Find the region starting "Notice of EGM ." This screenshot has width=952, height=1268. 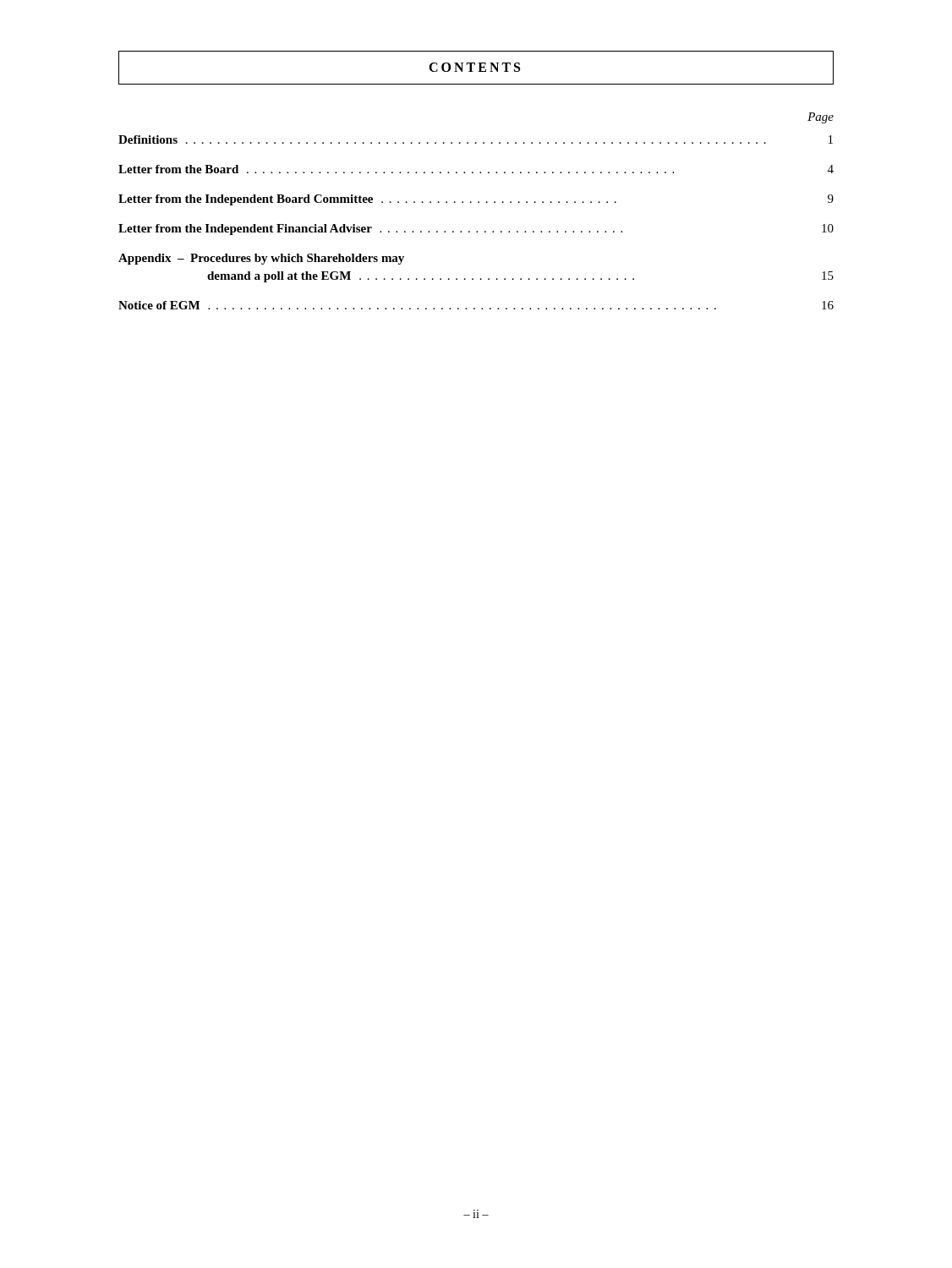pyautogui.click(x=476, y=306)
